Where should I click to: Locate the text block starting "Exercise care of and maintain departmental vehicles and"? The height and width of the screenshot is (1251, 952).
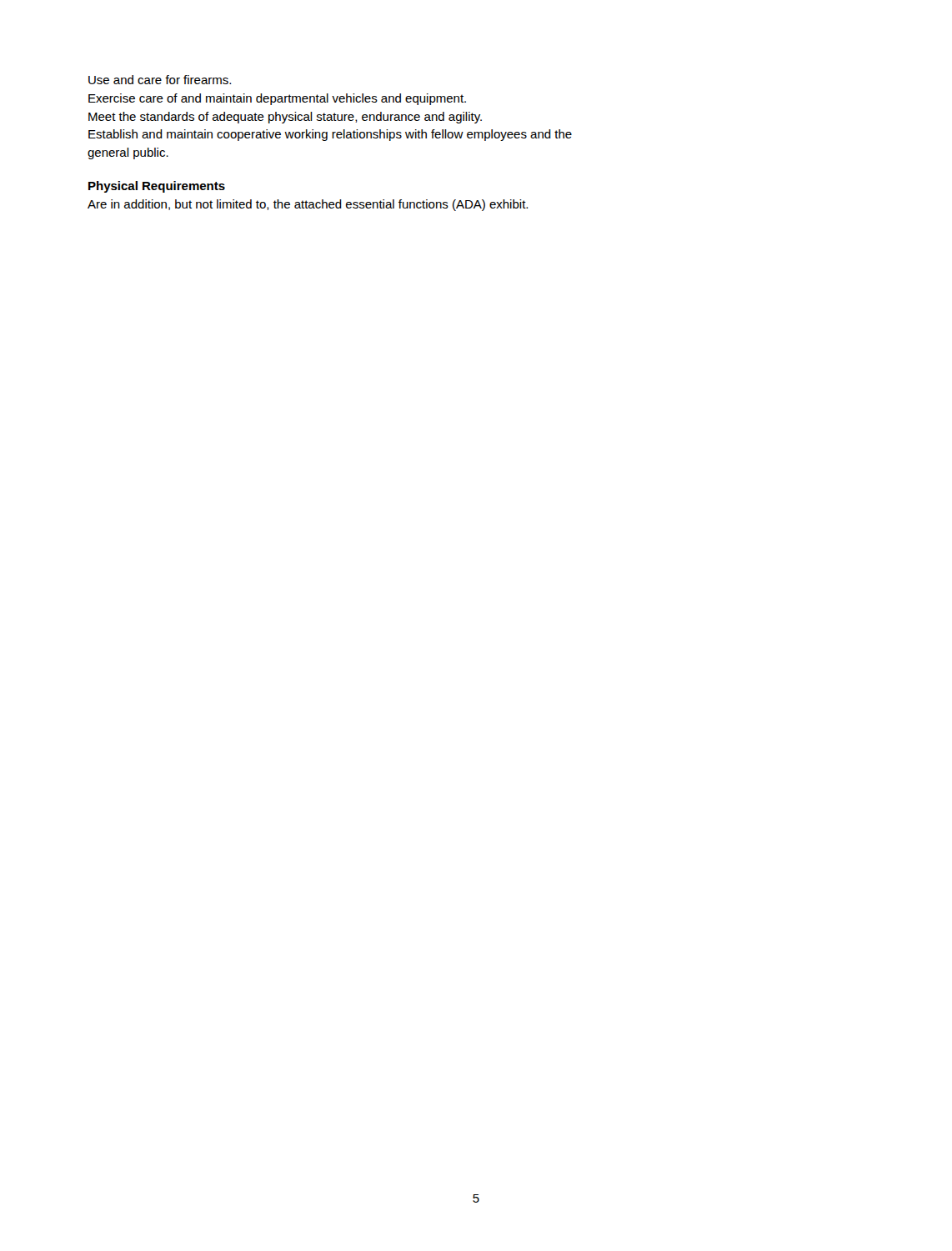point(277,98)
